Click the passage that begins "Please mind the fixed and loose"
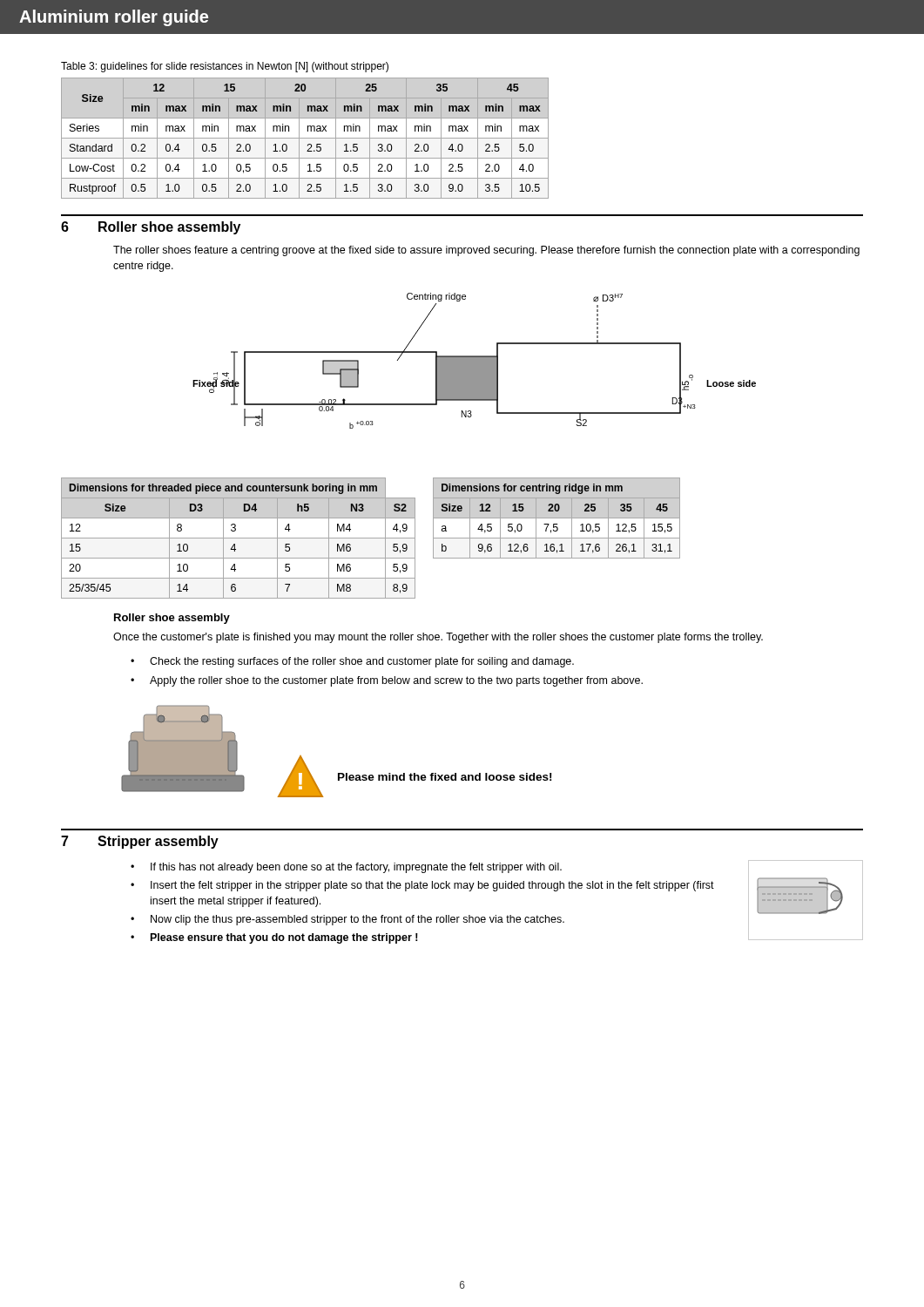Screen dimensions: 1307x924 (445, 776)
